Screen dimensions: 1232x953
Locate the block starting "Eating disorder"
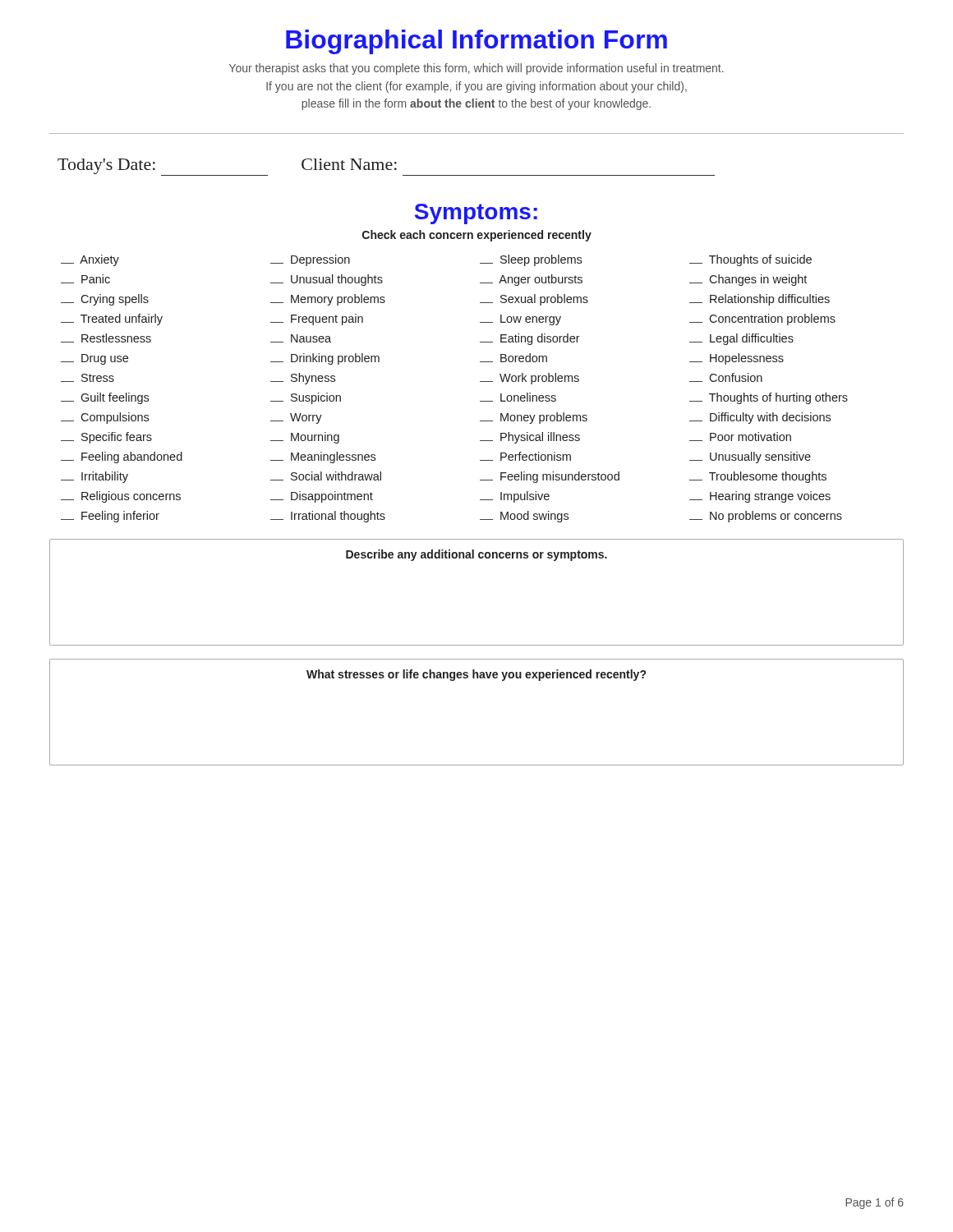tap(530, 338)
